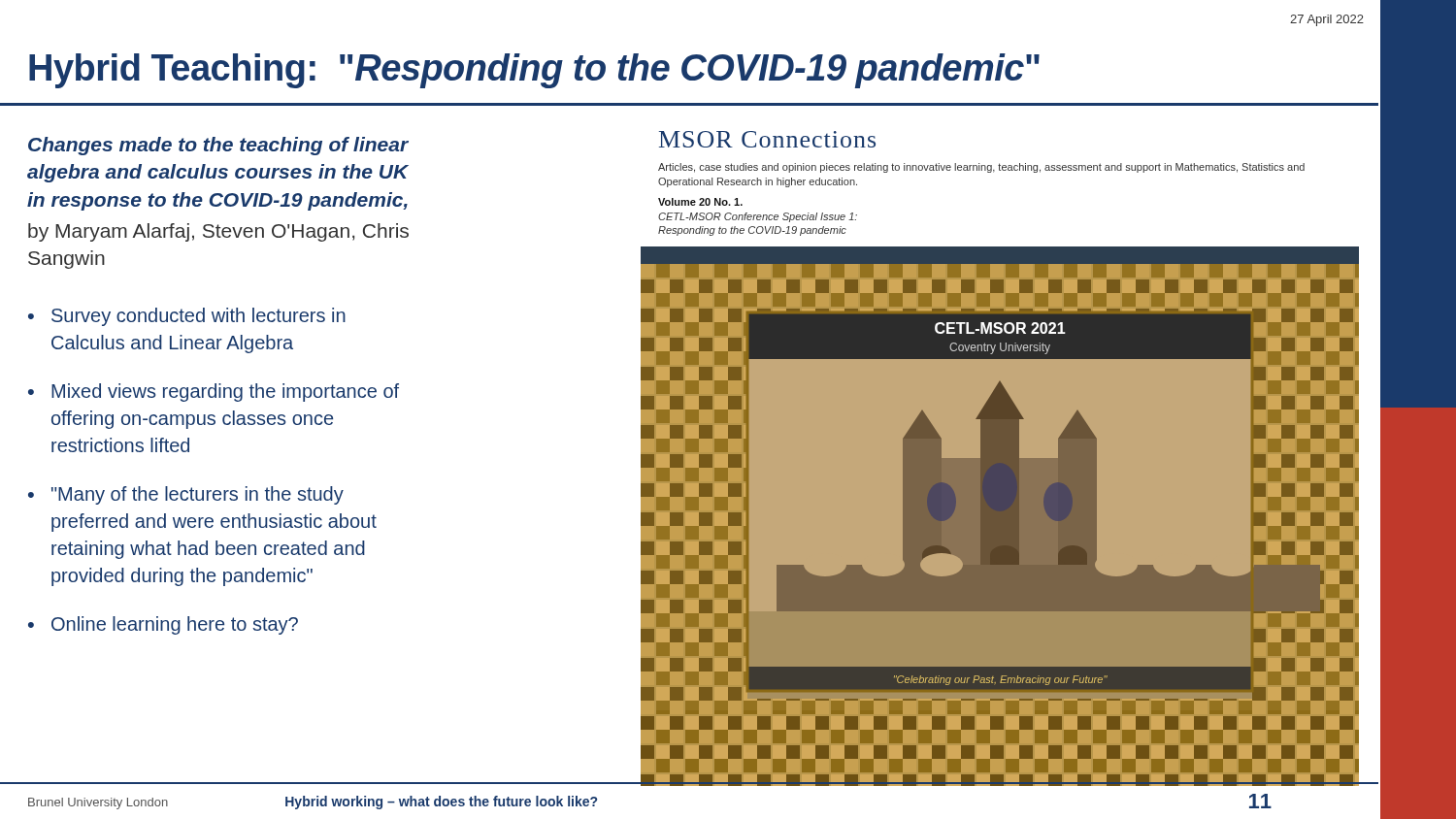Viewport: 1456px width, 819px height.
Task: Point to the block beginning "Mixed views regarding the importance ofoffering"
Action: coord(225,418)
